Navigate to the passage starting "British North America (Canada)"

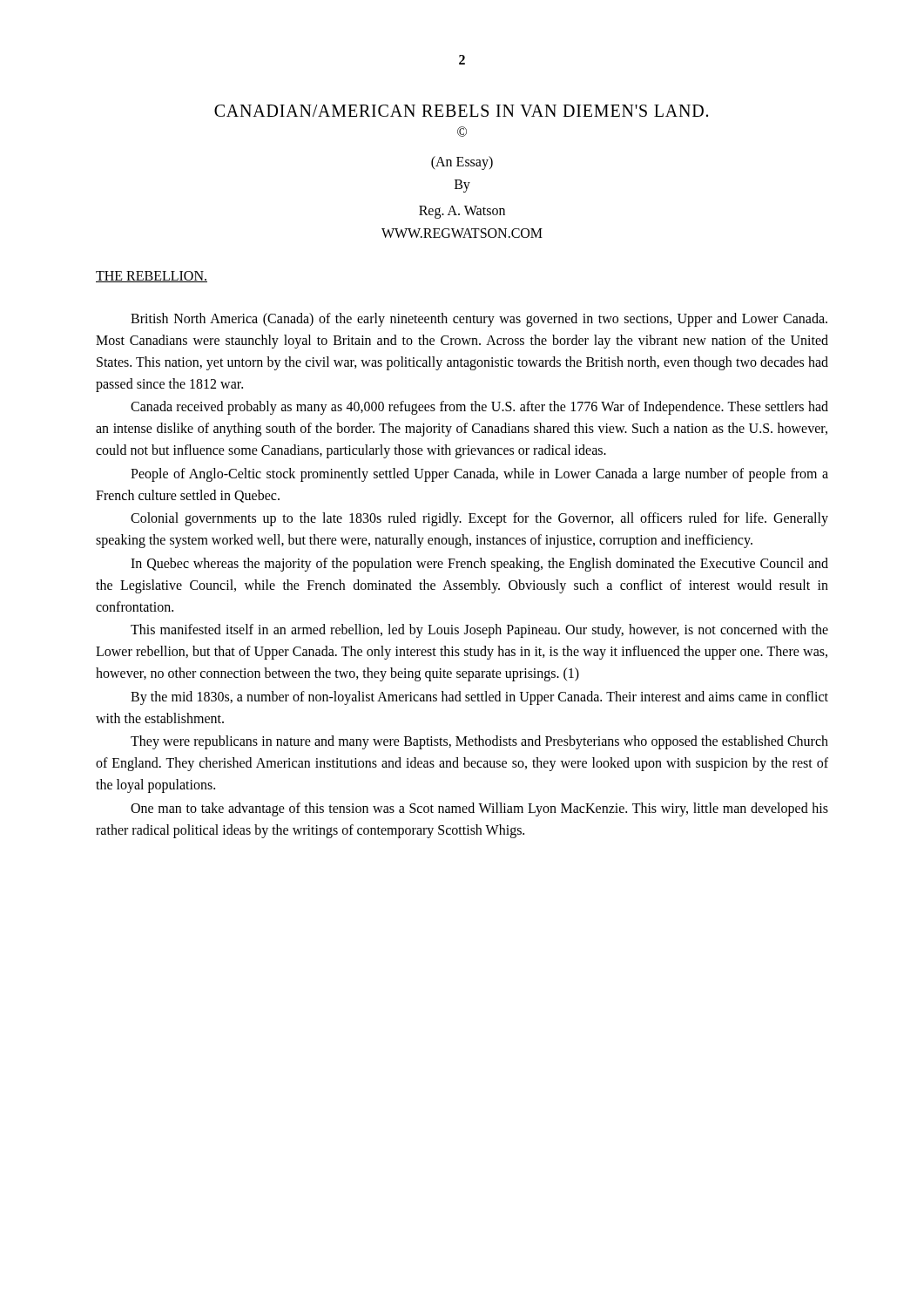[x=462, y=575]
